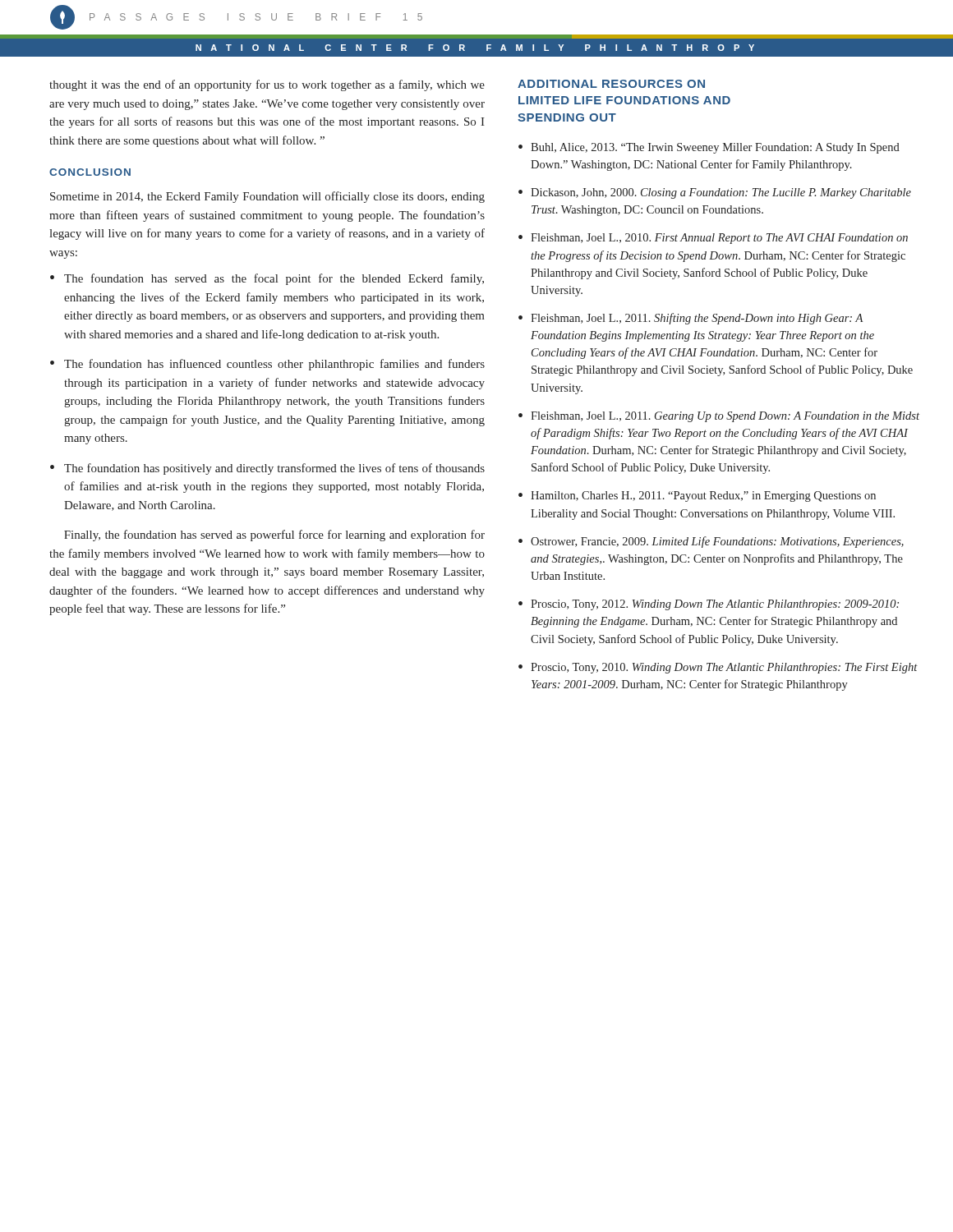The image size is (953, 1232).
Task: Find the passage starting "Sometime in 2014, the Eckerd Family Foundation will"
Action: [x=267, y=224]
